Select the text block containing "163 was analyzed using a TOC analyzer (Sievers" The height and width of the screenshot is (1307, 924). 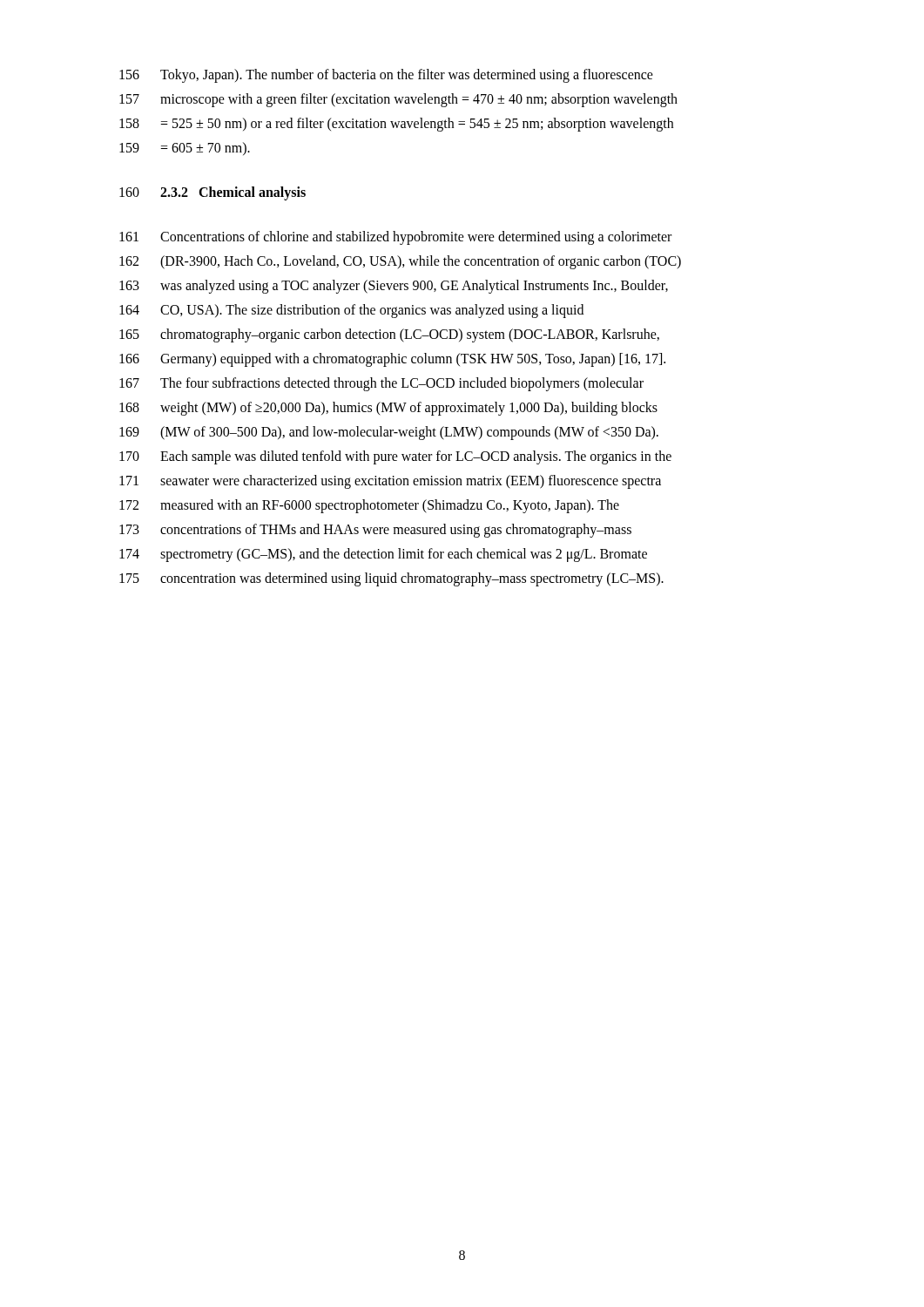462,286
